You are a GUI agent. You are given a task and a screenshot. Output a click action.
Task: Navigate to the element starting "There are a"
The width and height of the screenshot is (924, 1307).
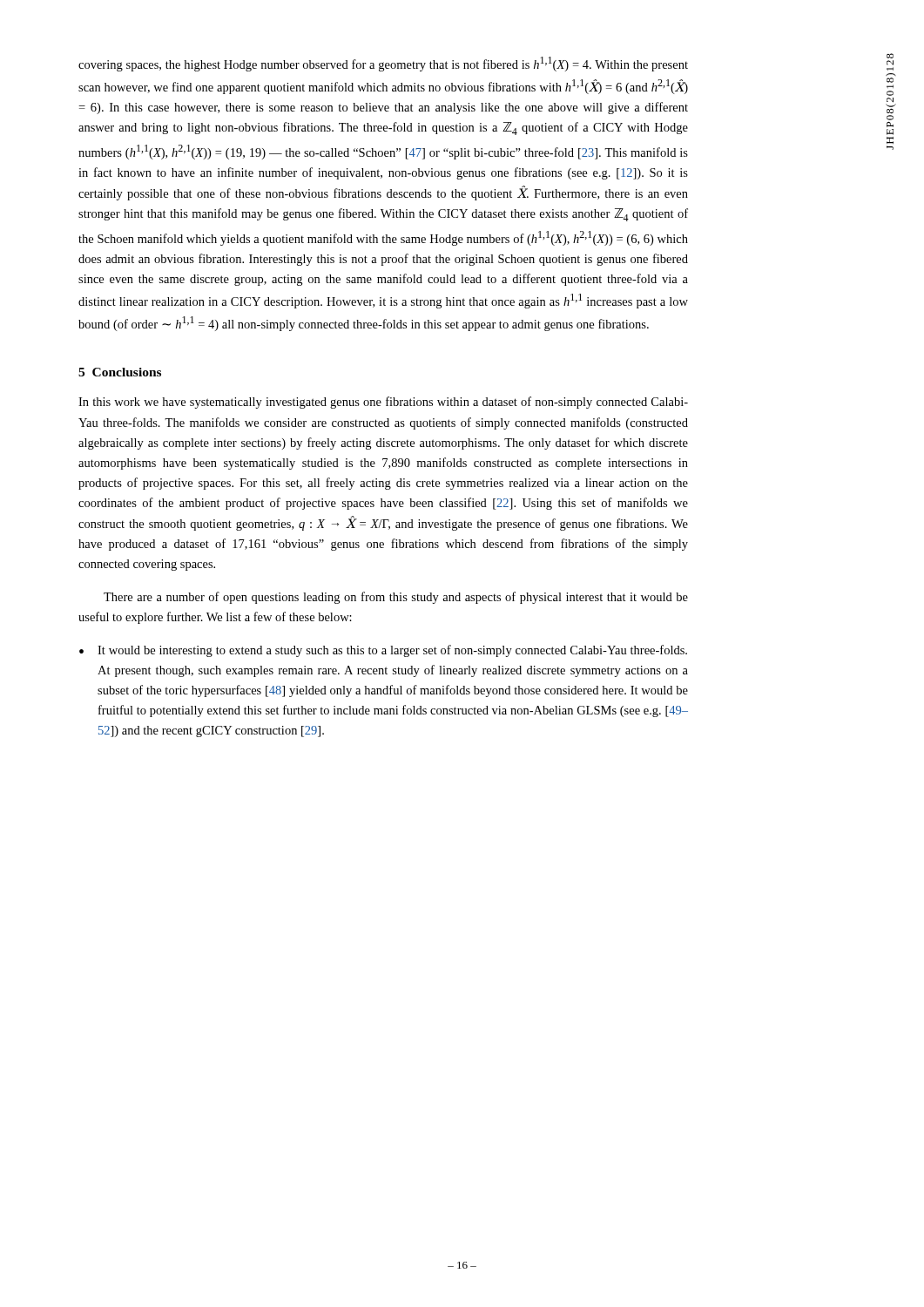point(383,608)
